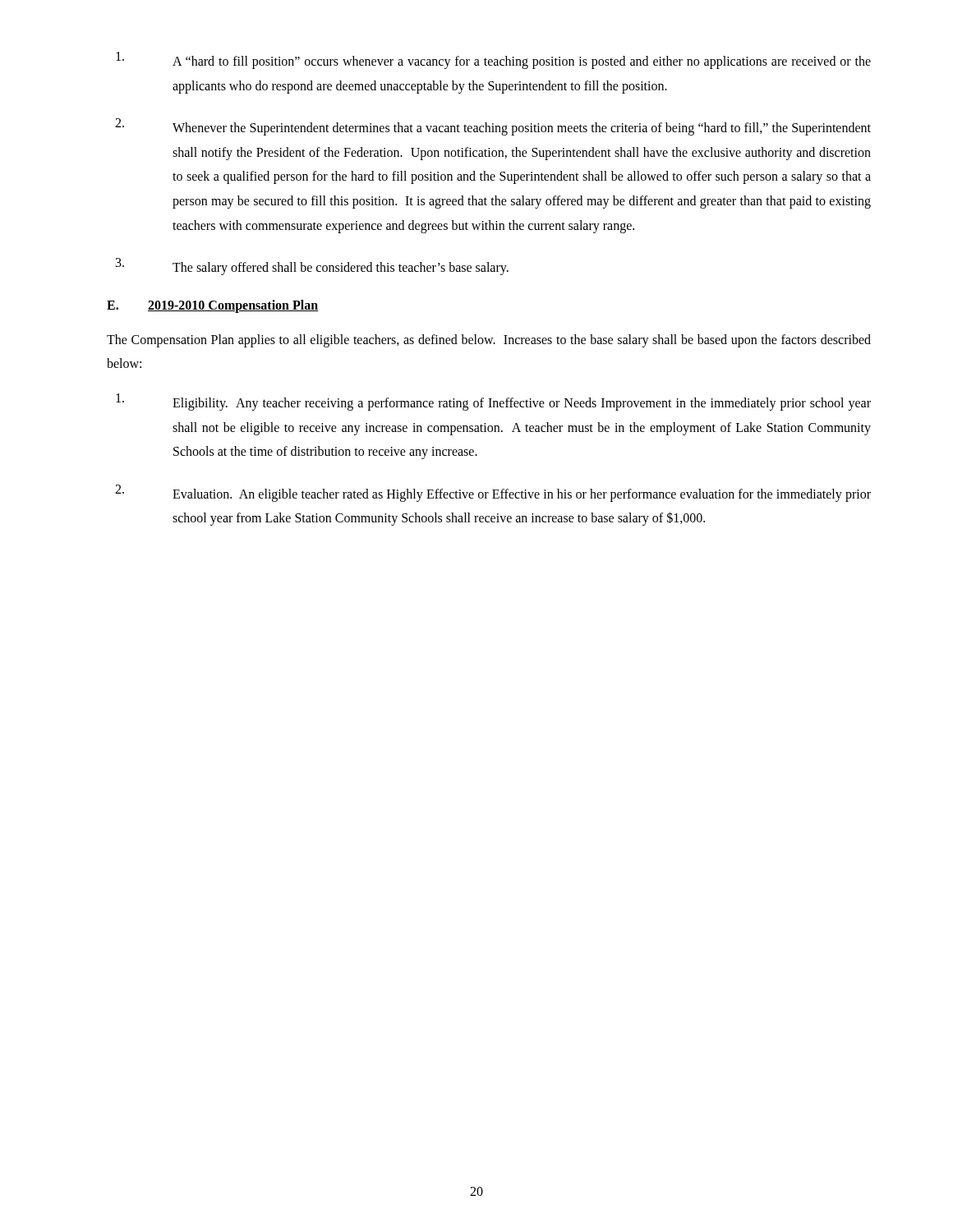Locate the text block starting "2. Evaluation. An"

(489, 506)
